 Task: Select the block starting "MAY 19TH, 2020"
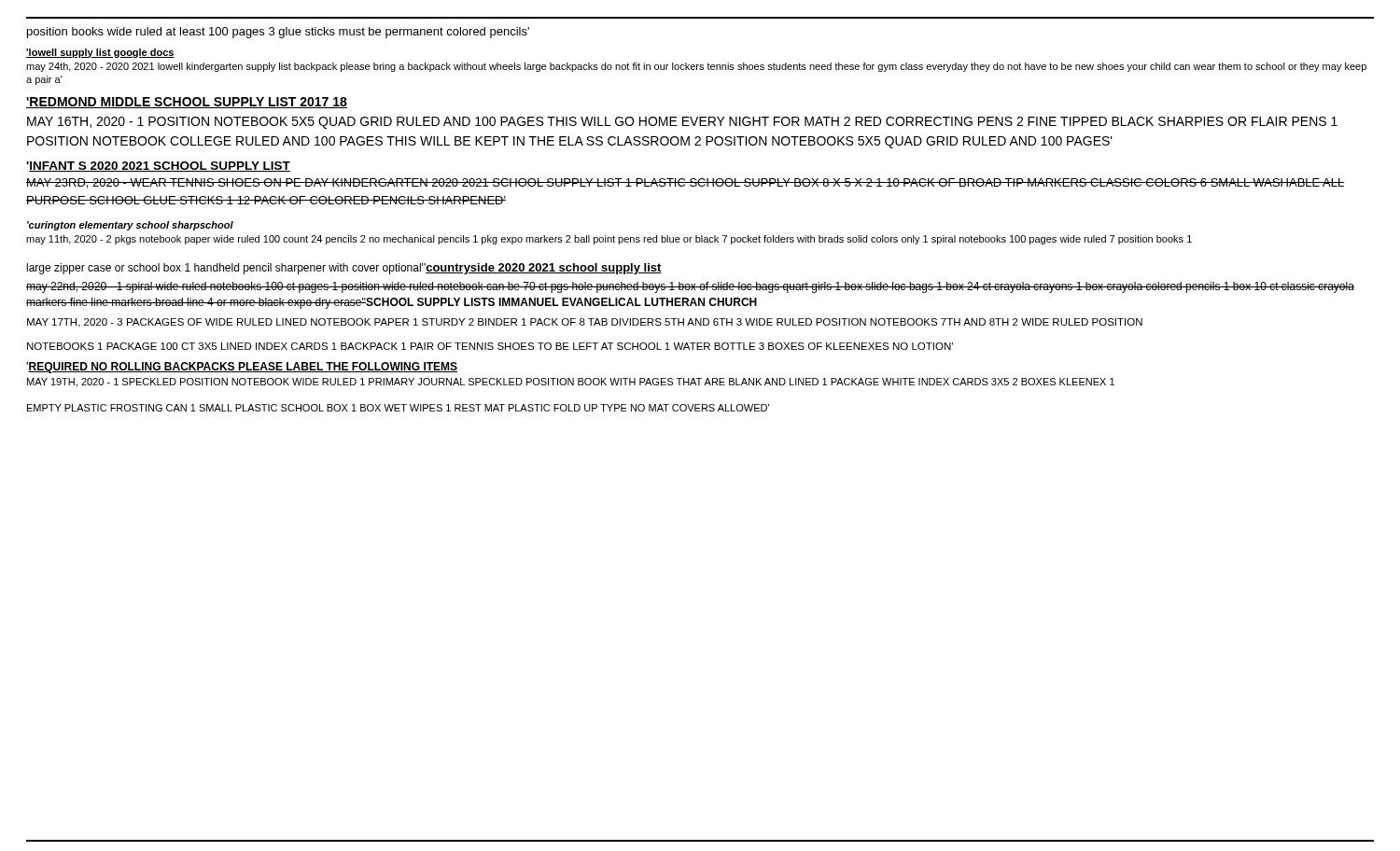coord(571,382)
